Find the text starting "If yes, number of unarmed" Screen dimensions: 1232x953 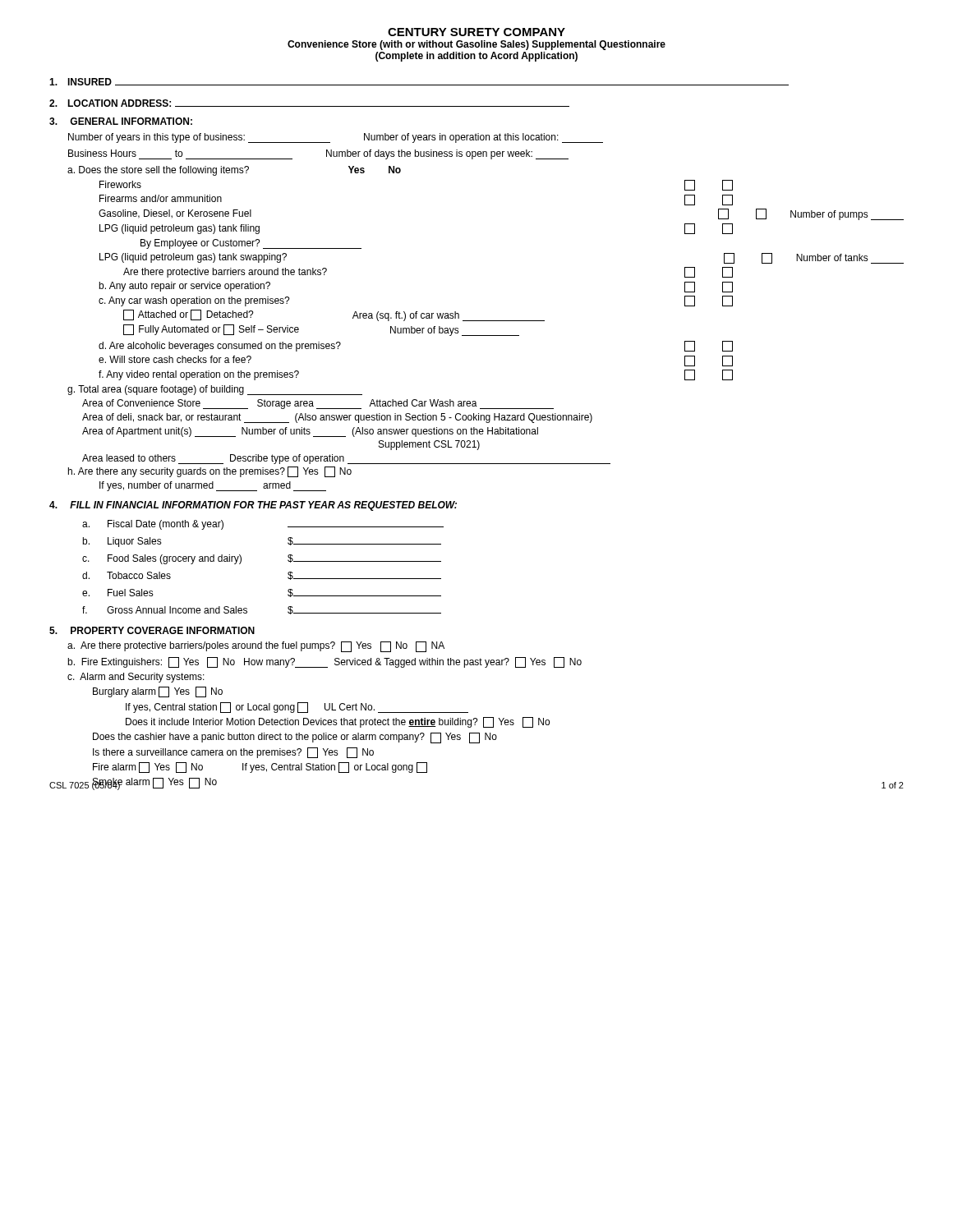tap(213, 485)
